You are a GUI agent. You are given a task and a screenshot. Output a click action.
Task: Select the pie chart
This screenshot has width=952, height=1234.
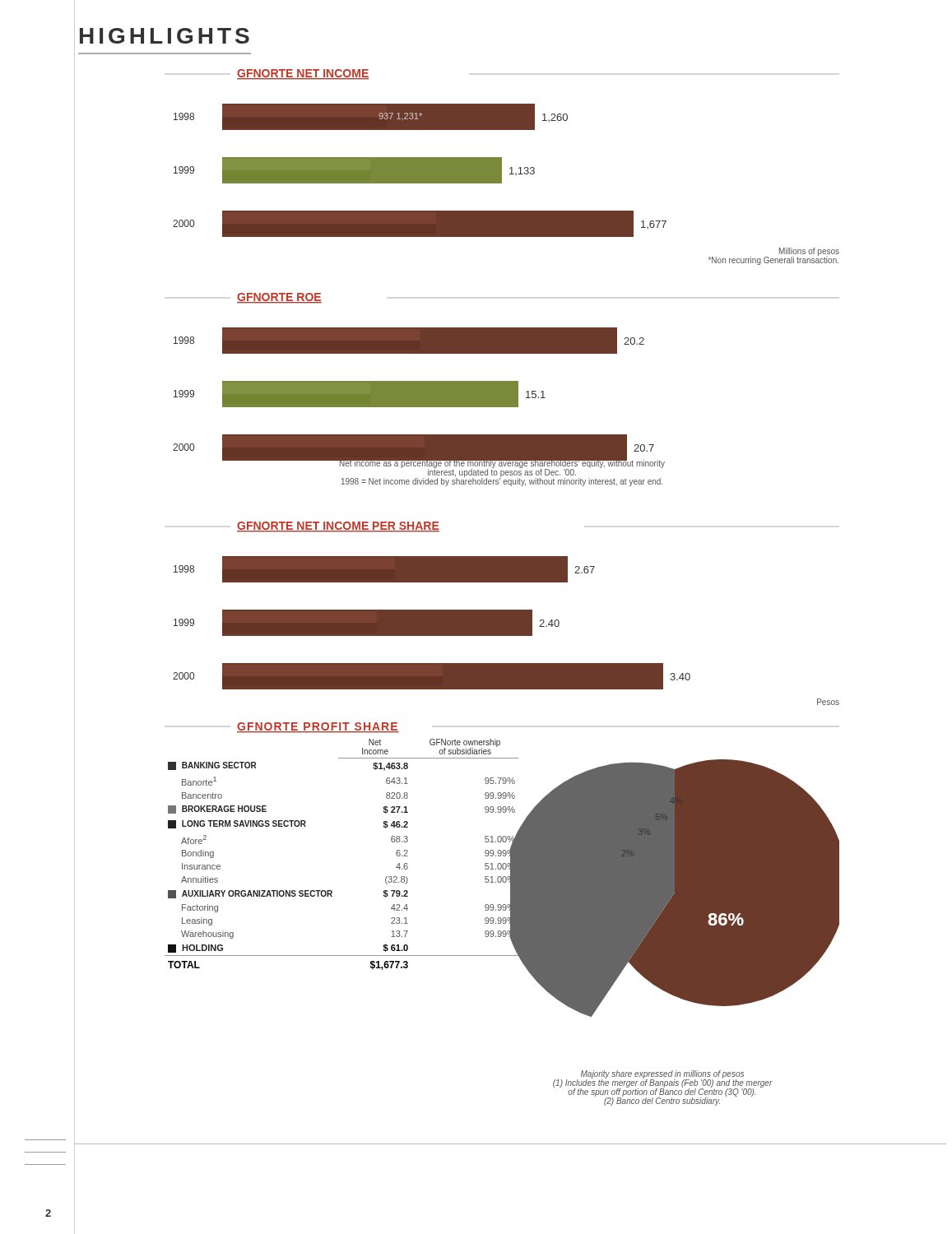coord(675,893)
